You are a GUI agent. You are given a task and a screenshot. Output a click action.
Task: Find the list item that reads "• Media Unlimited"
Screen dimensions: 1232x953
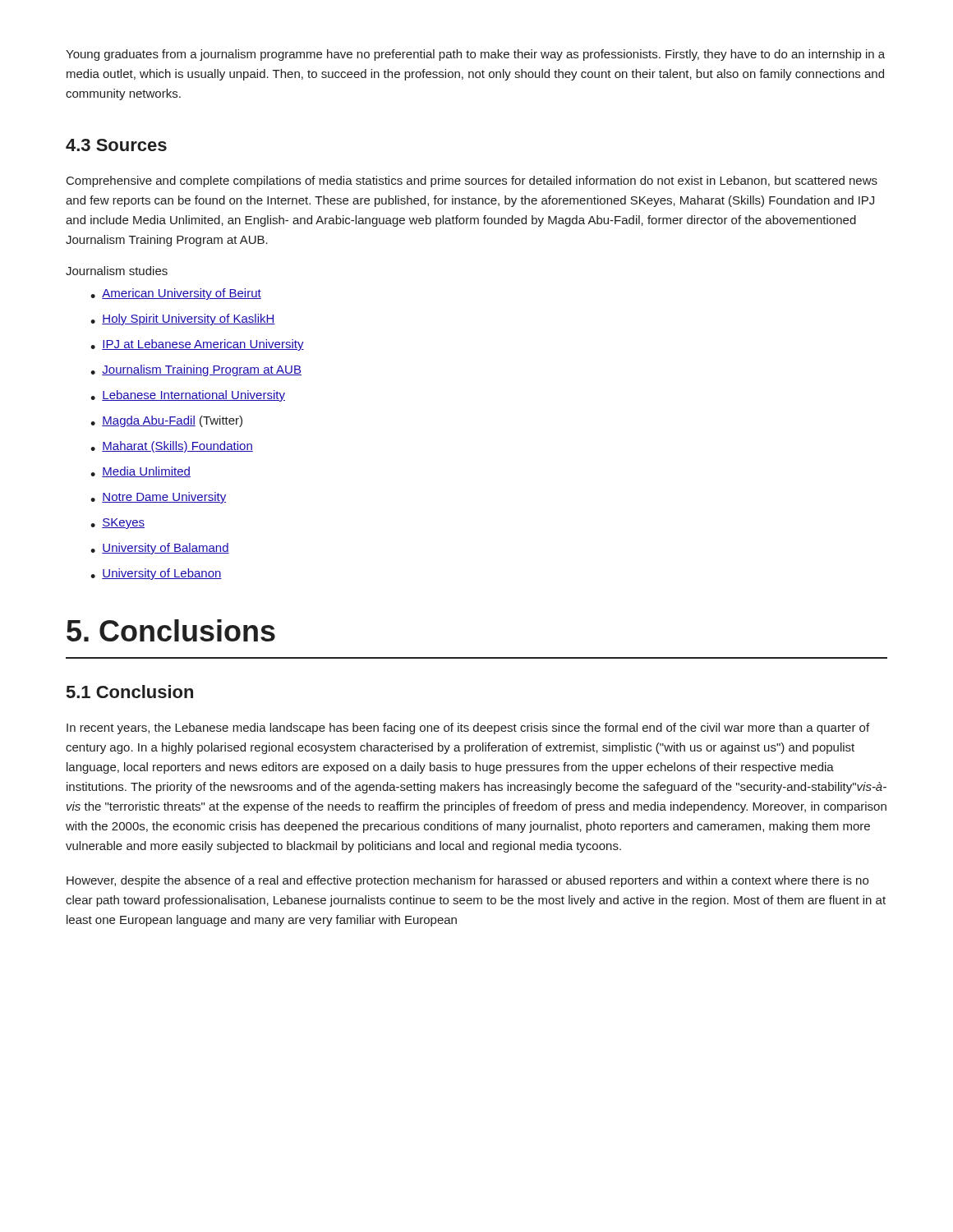point(140,475)
